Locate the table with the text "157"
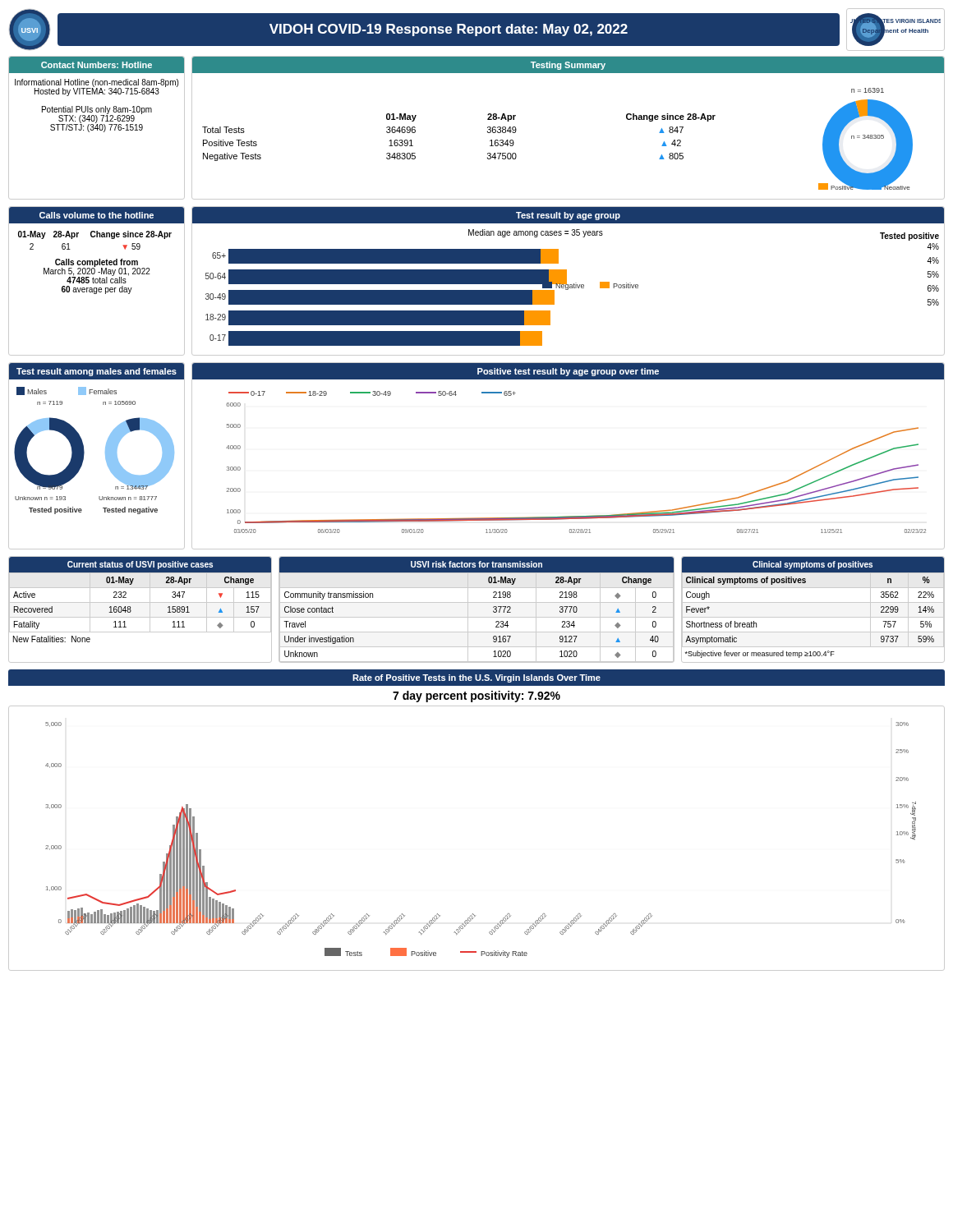Screen dimensions: 1232x953 click(x=140, y=609)
